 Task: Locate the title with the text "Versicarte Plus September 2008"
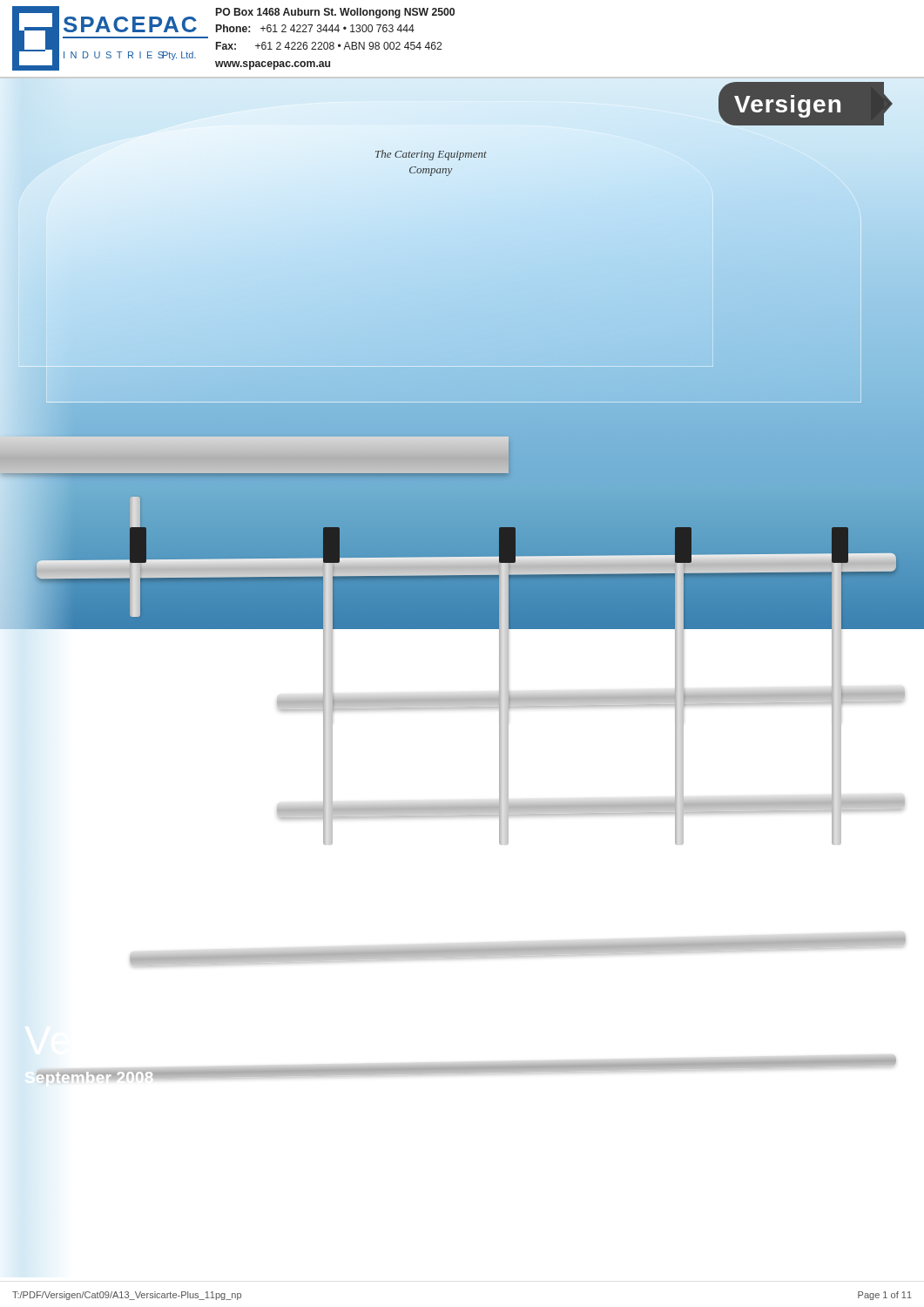[x=168, y=1074]
